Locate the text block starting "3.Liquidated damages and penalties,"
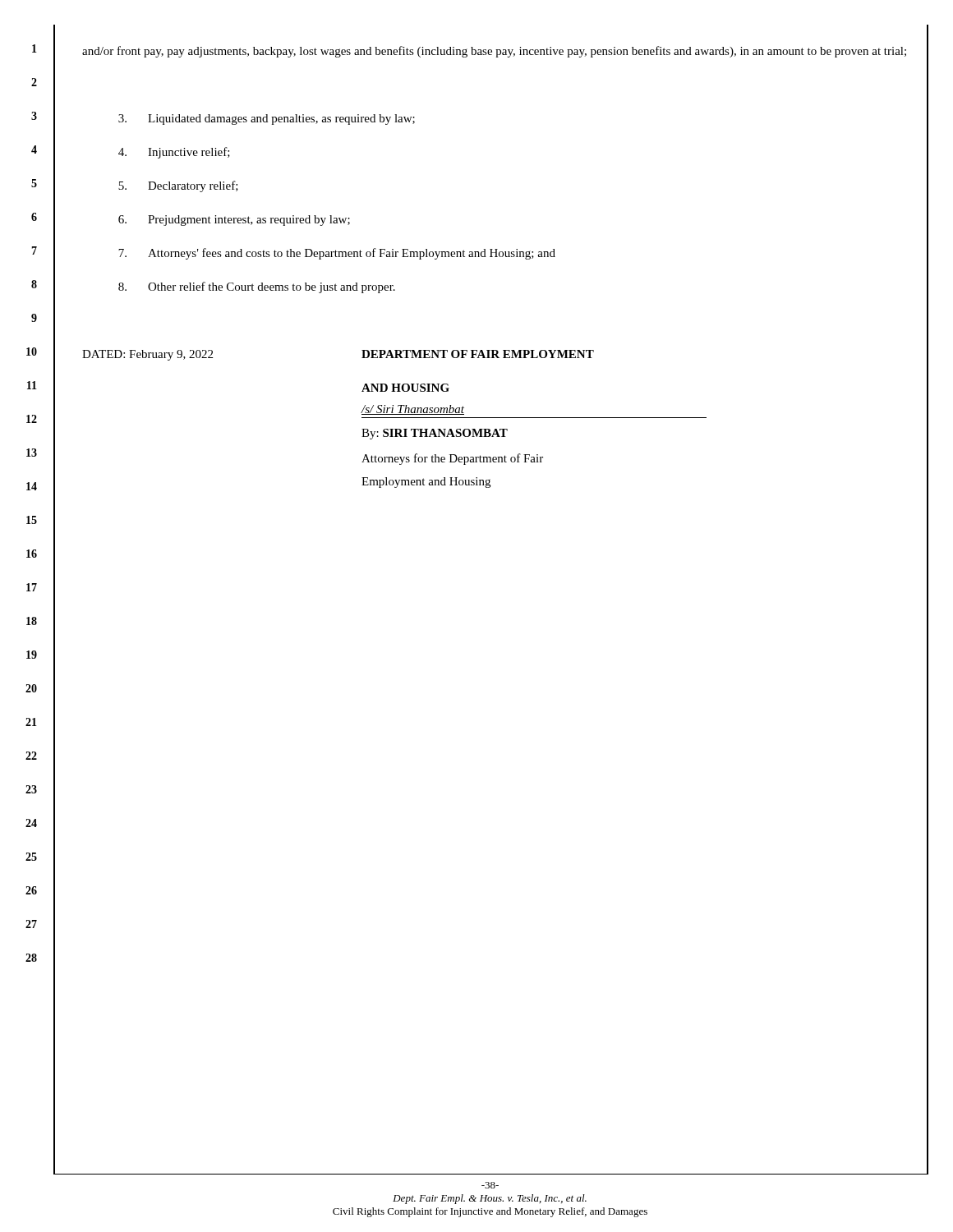Image resolution: width=953 pixels, height=1232 pixels. point(249,119)
